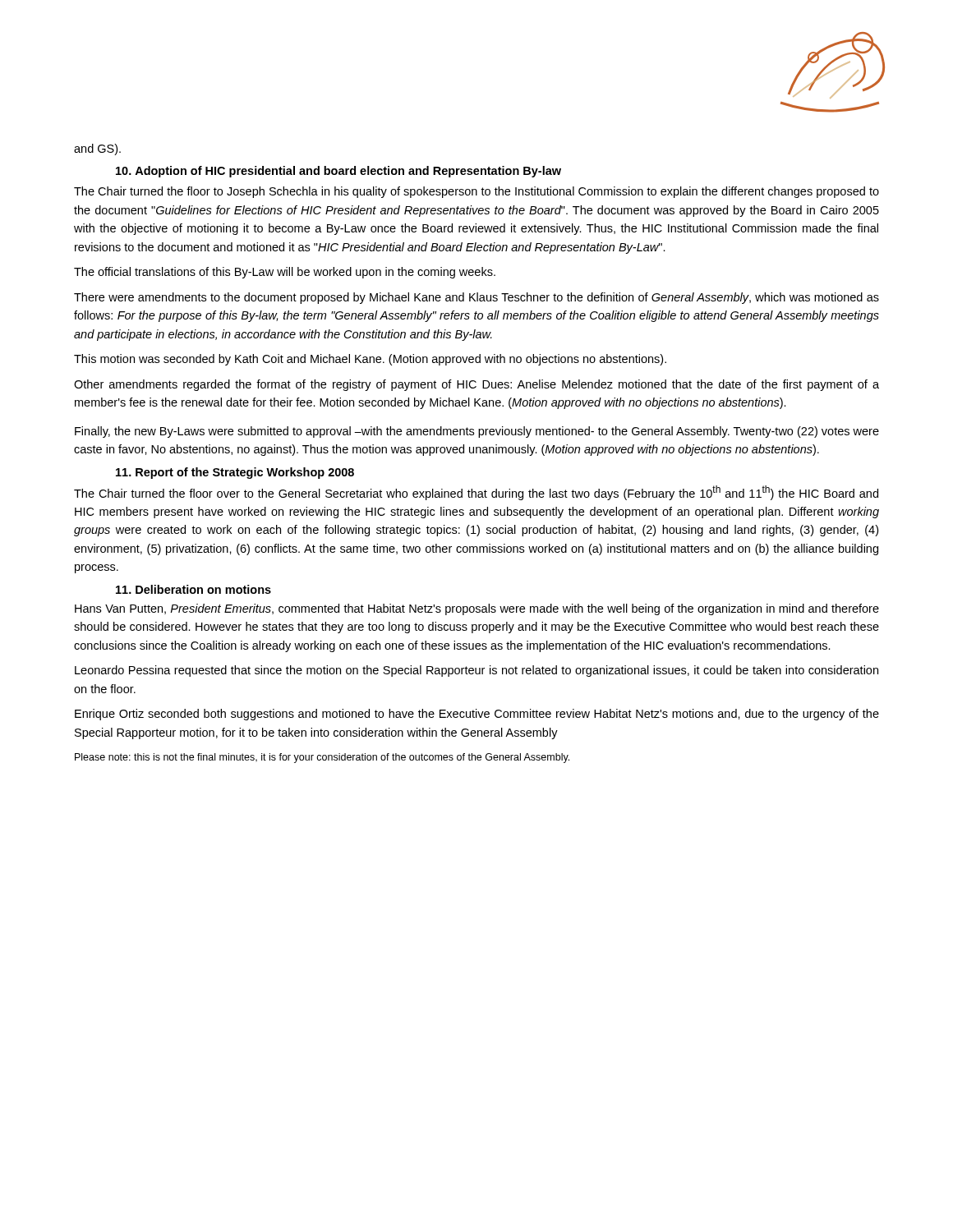Point to the block beginning "Finally, the new By-Laws were submitted to"
The image size is (953, 1232).
point(476,440)
